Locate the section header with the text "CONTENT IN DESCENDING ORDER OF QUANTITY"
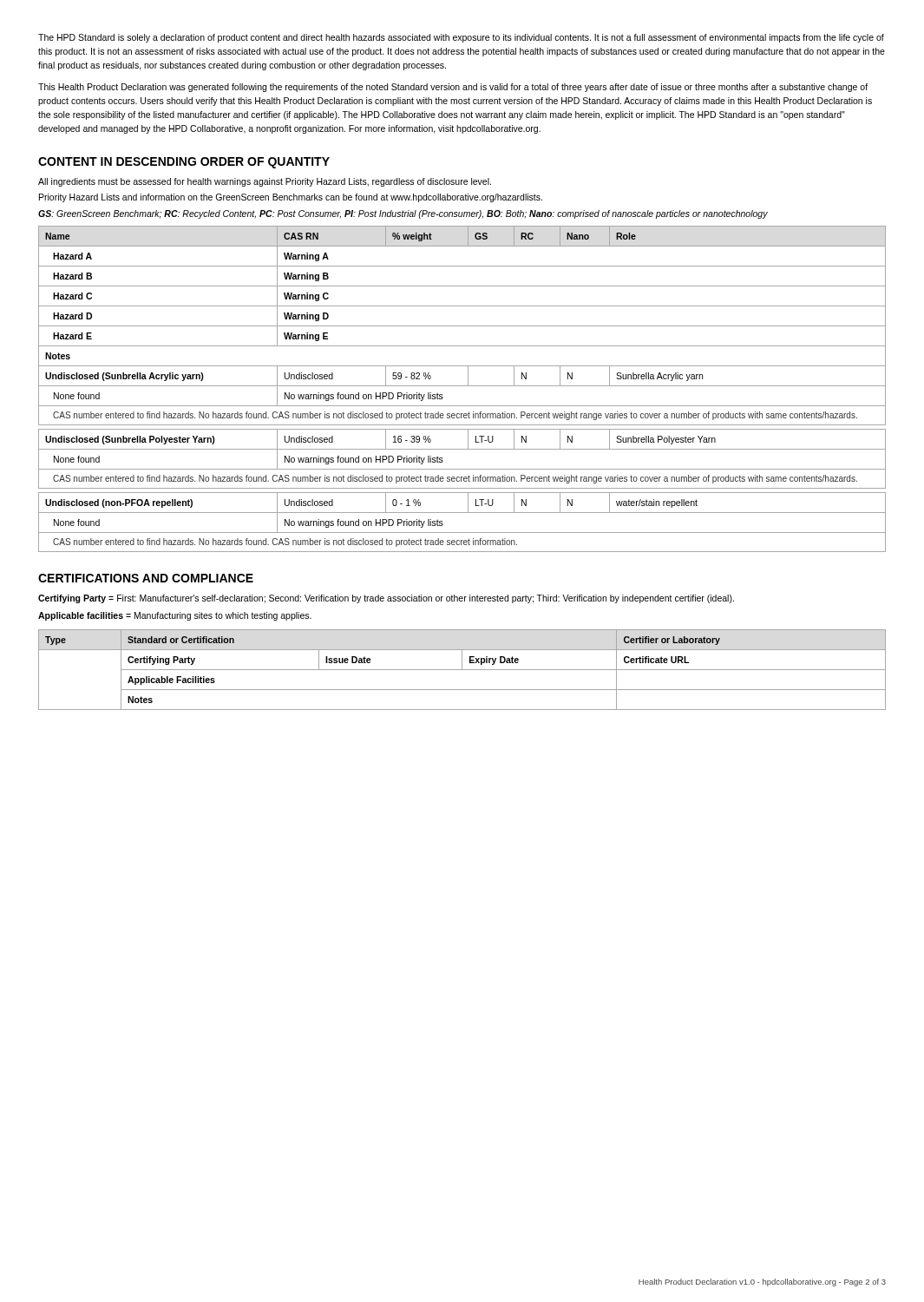 tap(184, 162)
